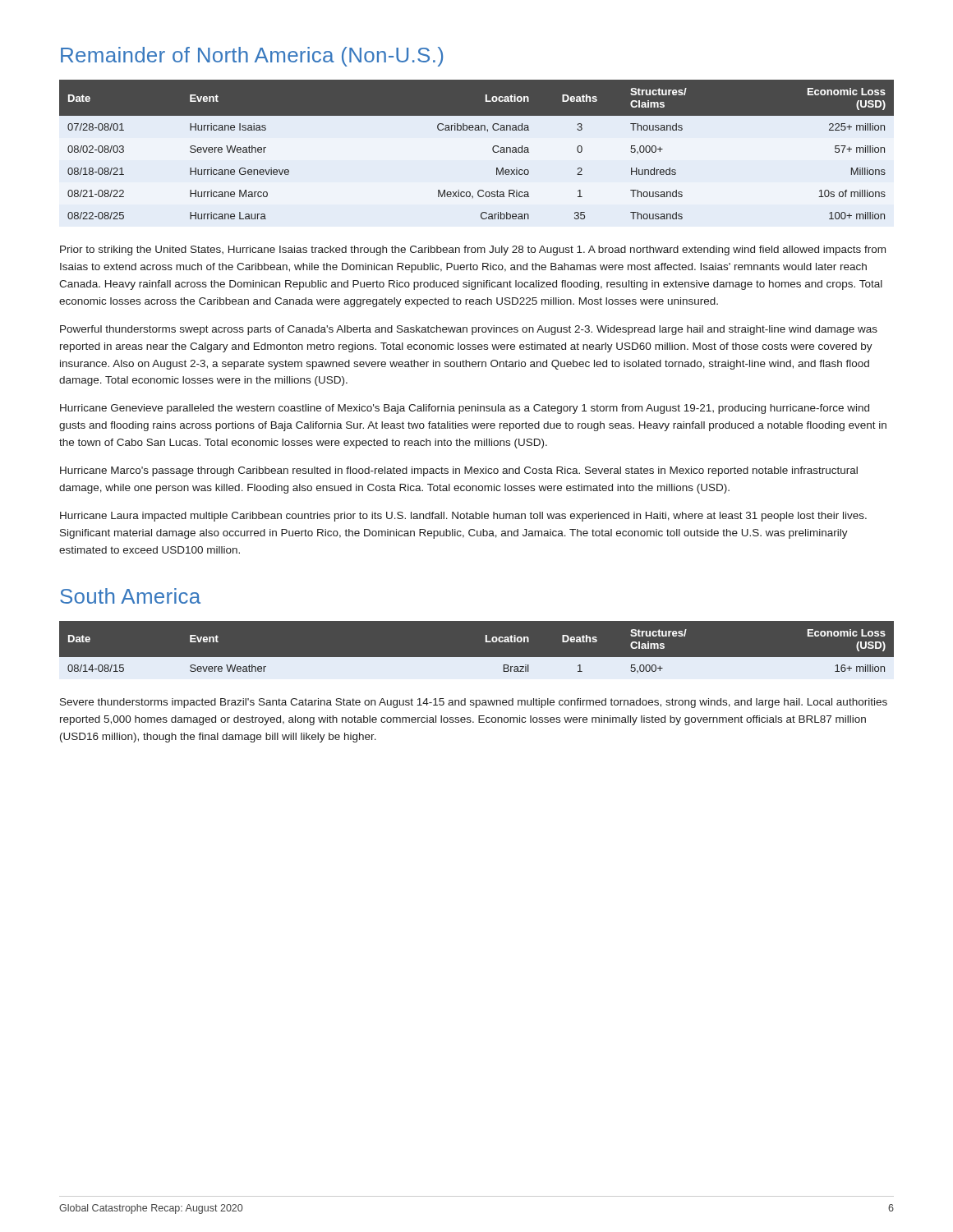Point to the block beginning "Hurricane Laura impacted multiple Caribbean countries prior to"
This screenshot has height=1232, width=953.
coord(476,533)
